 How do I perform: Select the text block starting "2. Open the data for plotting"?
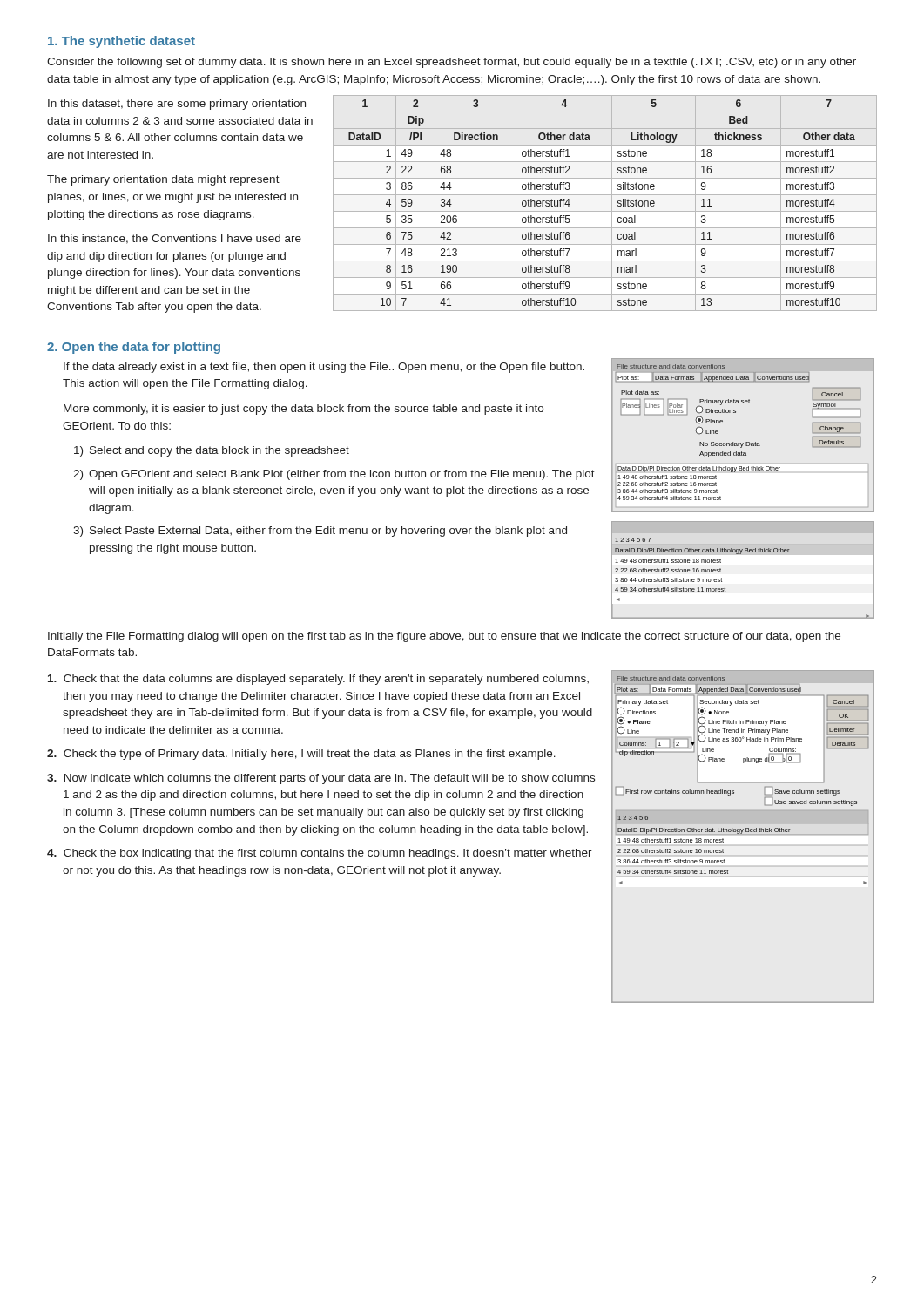pos(134,346)
